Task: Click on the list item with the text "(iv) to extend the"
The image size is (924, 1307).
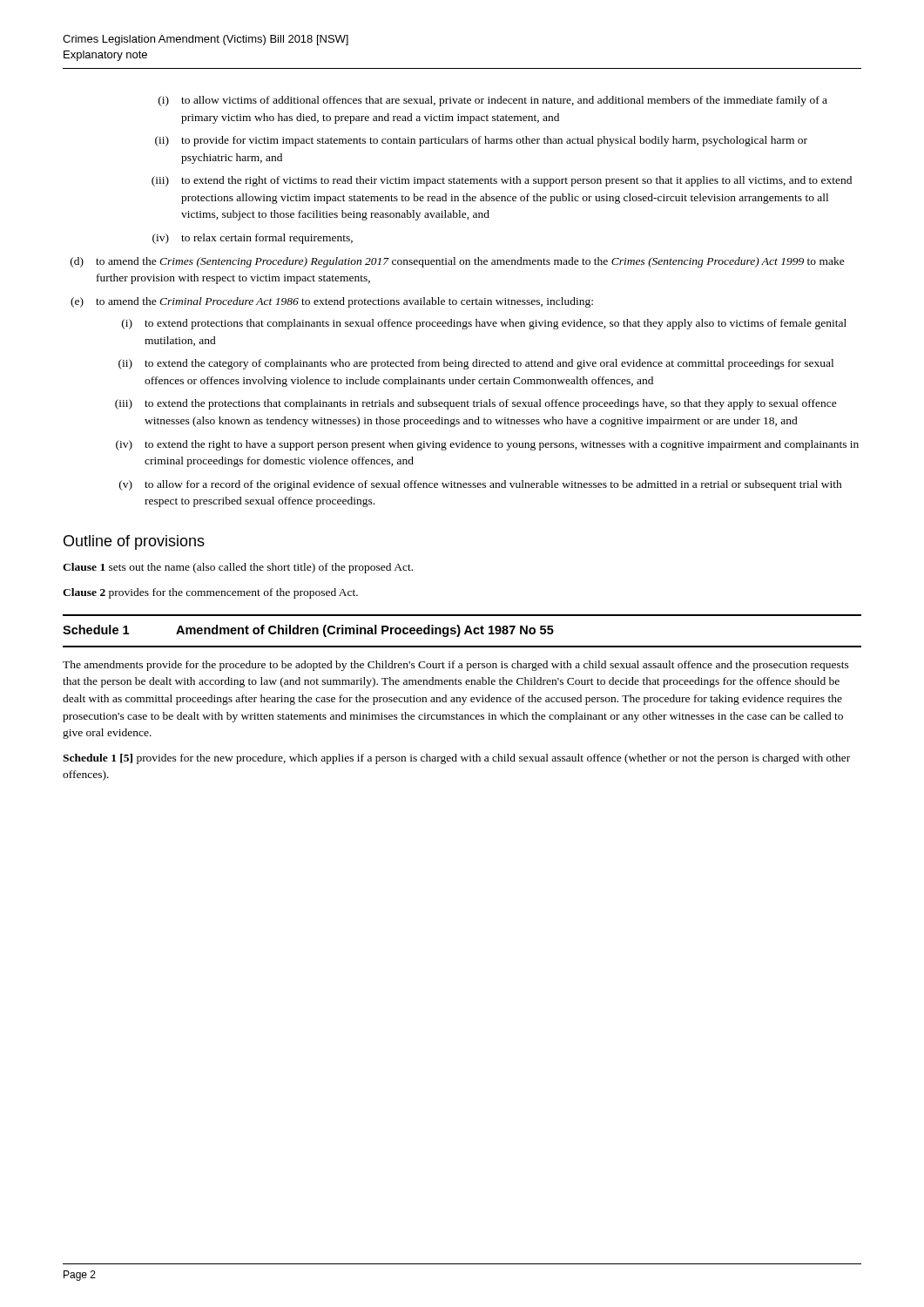Action: click(479, 452)
